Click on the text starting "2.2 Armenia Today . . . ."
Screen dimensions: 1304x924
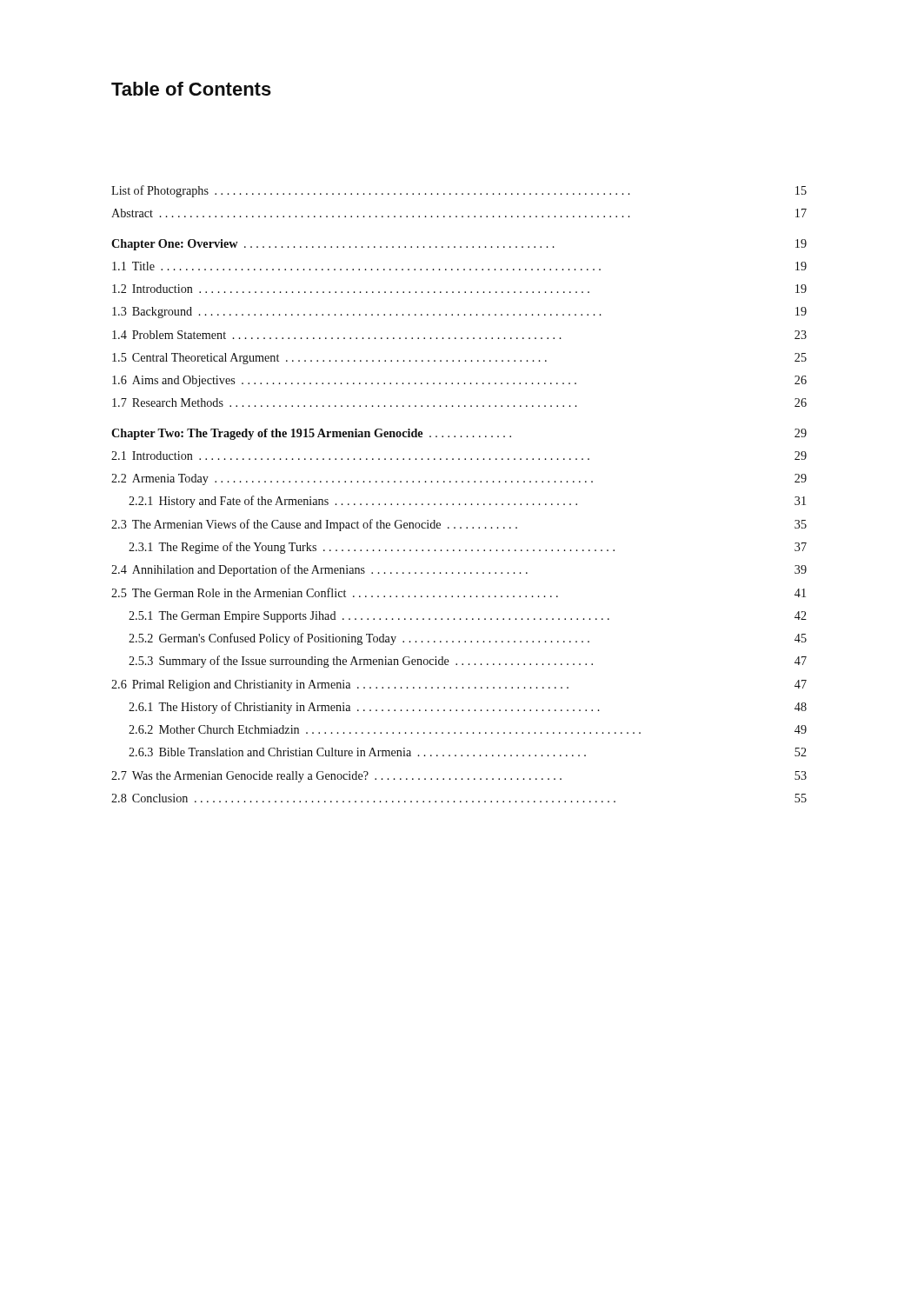pyautogui.click(x=459, y=478)
